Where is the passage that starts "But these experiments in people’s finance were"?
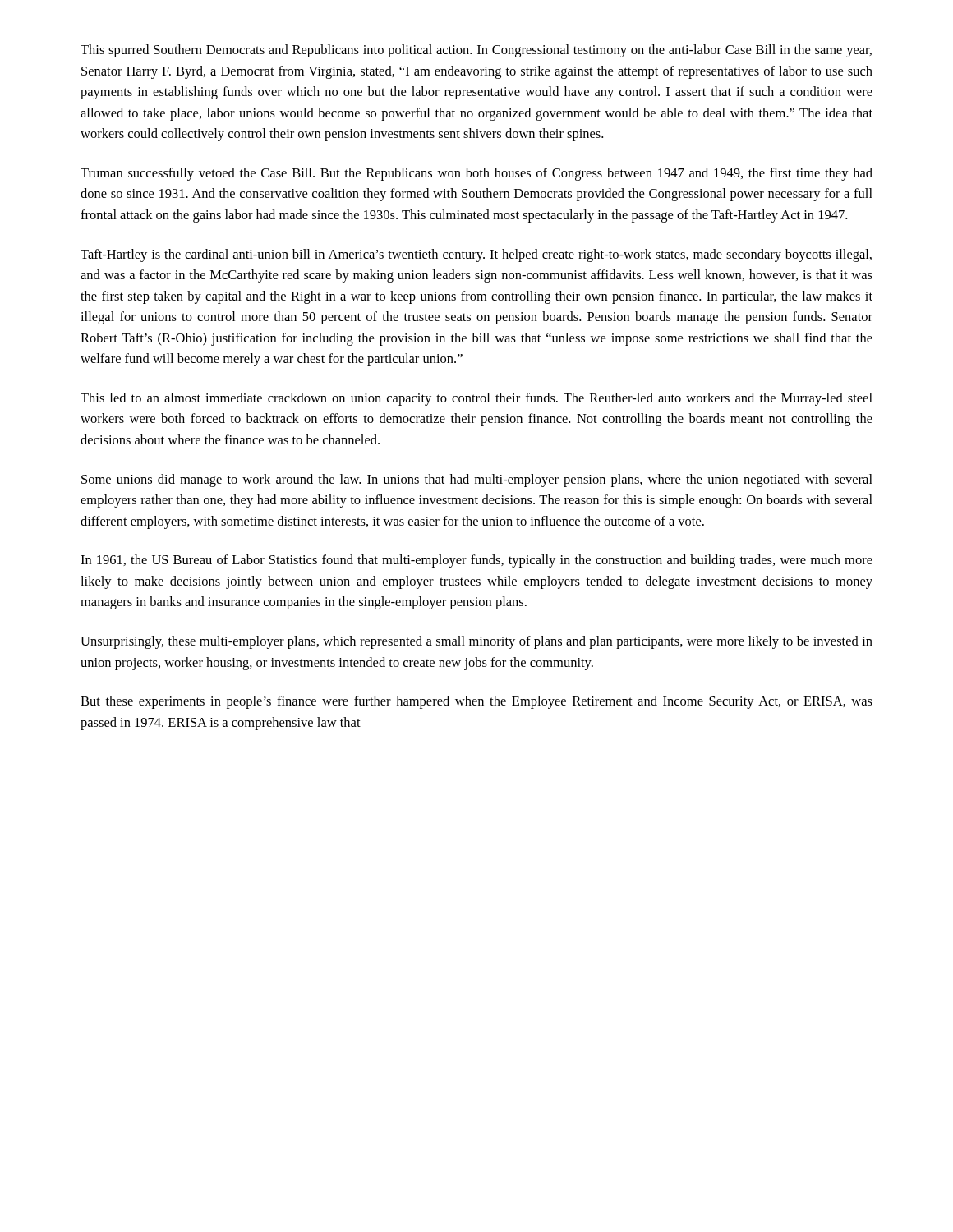Screen dimensions: 1232x953 click(x=476, y=712)
